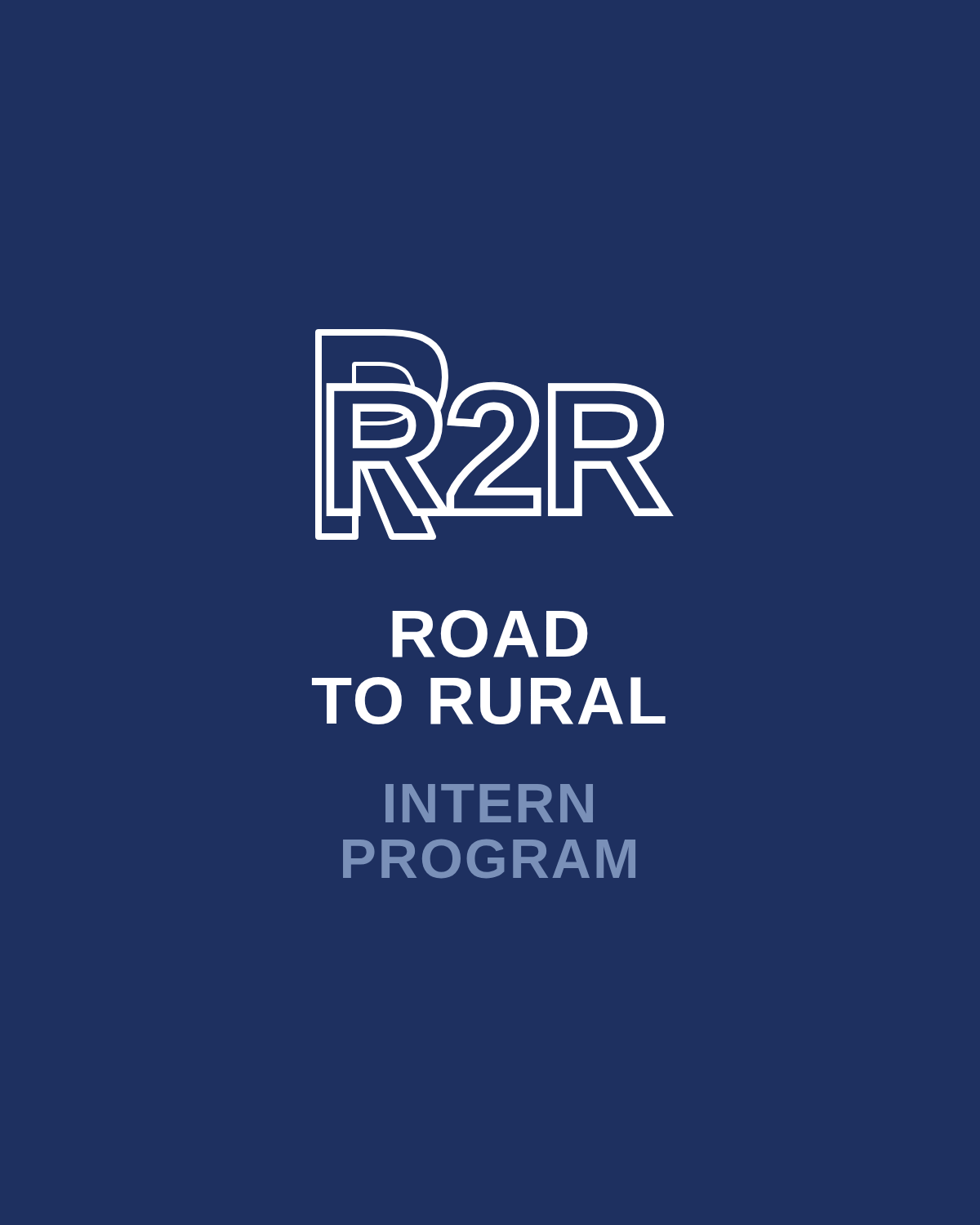Locate the text "ROADTO RURAL"
Viewport: 980px width, 1225px height.
tap(490, 667)
